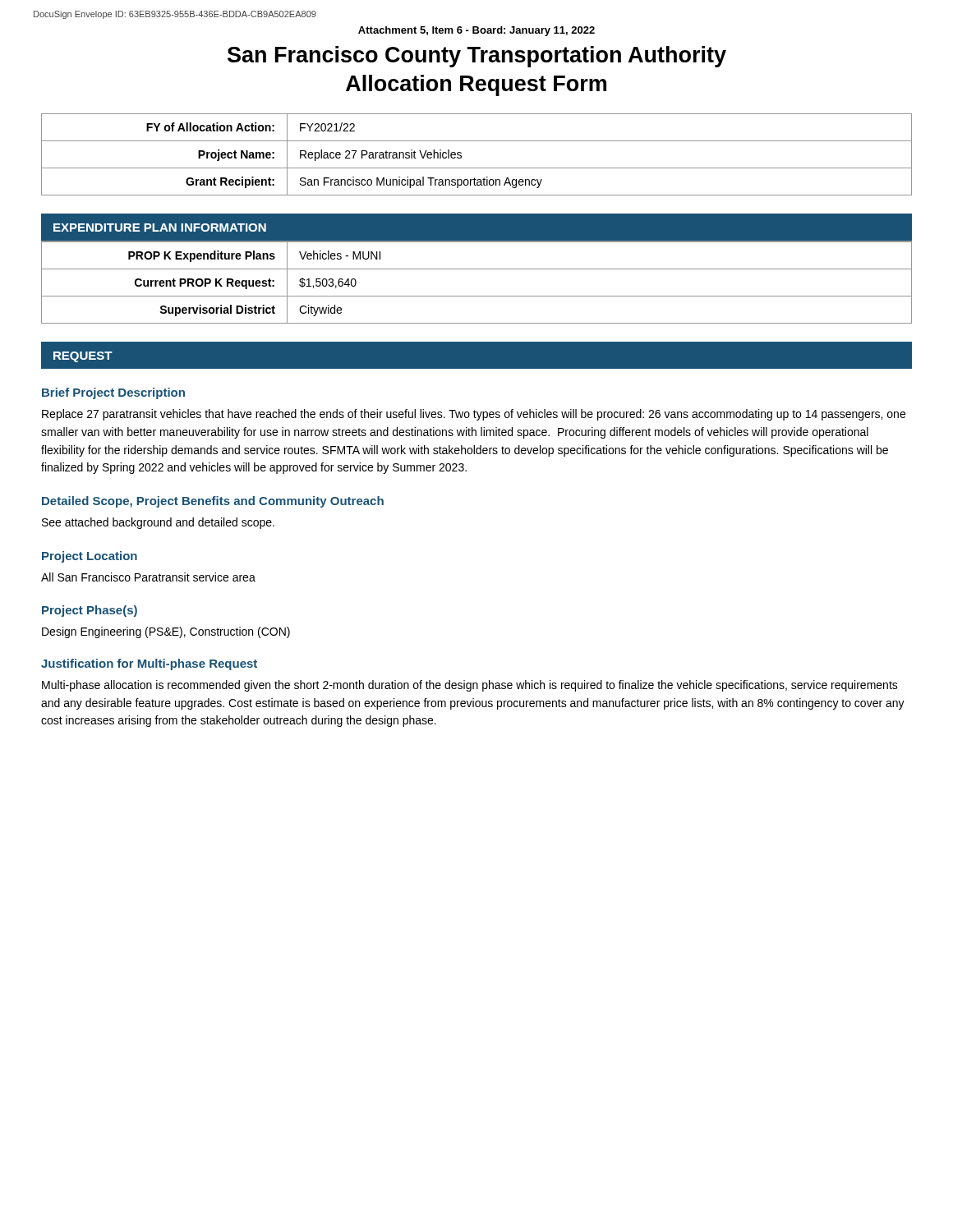Locate the text starting "Brief Project Description"
The image size is (953, 1232).
[113, 392]
